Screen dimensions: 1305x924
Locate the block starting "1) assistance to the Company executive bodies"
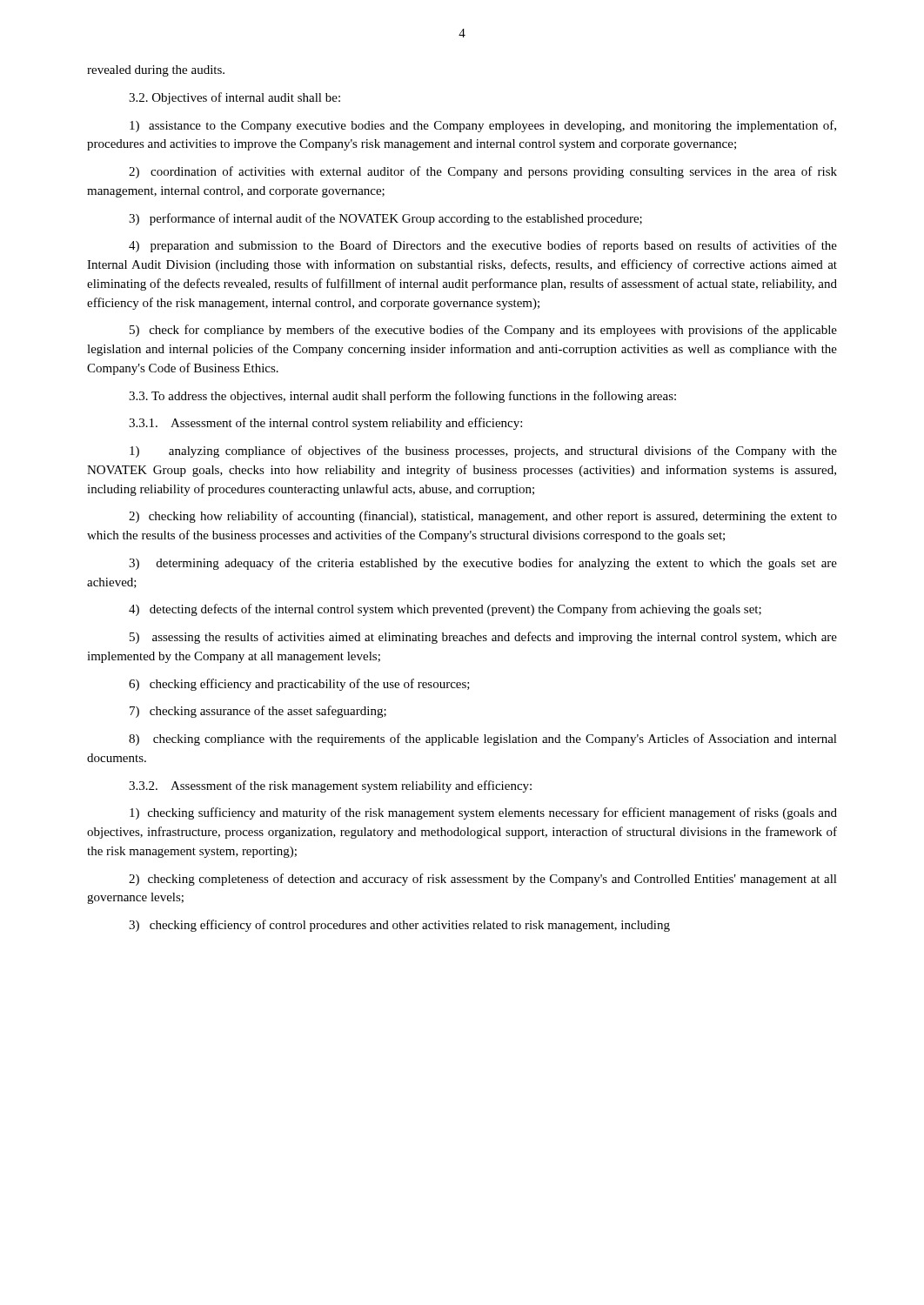[462, 135]
